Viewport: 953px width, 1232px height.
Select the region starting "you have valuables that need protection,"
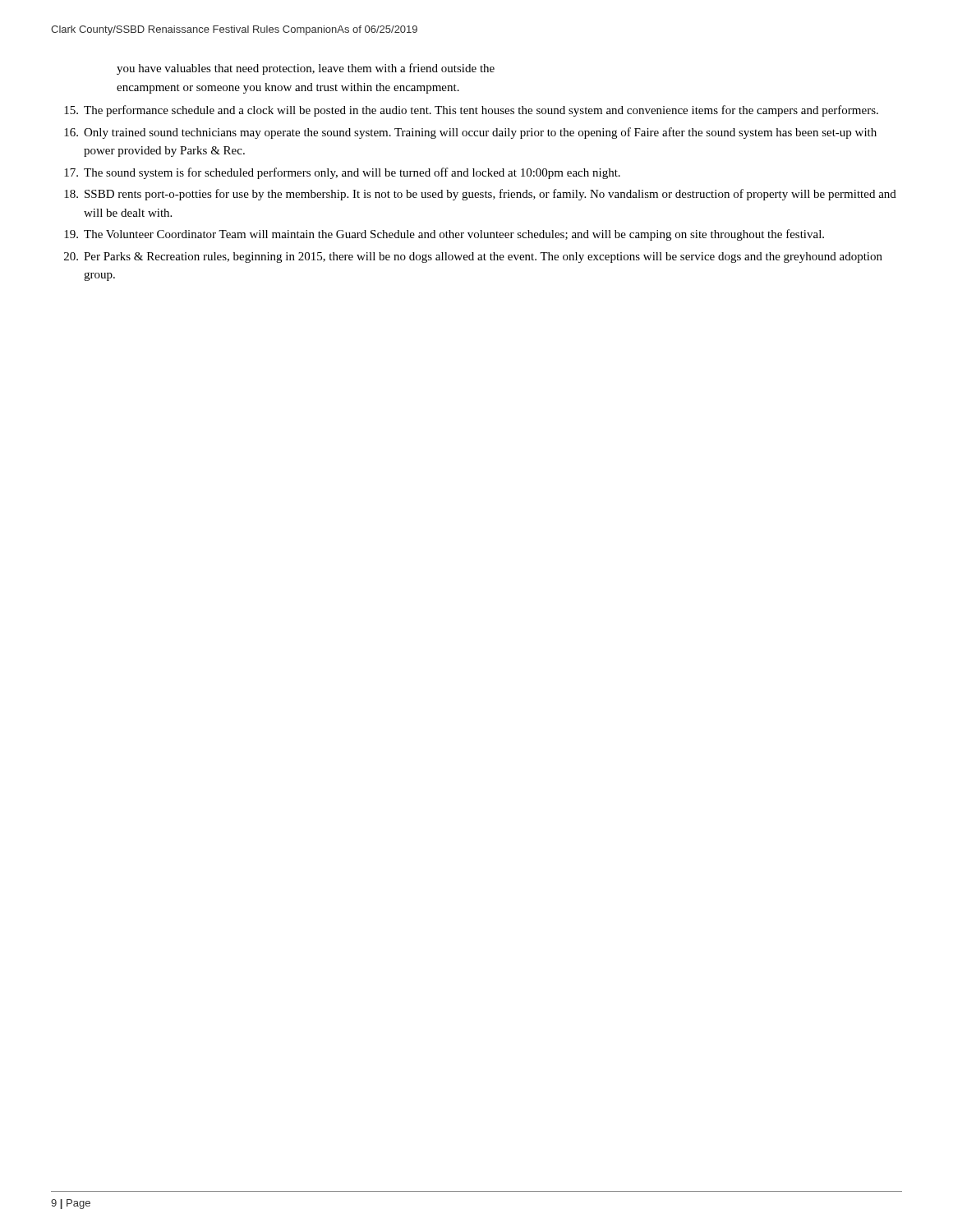click(x=306, y=77)
